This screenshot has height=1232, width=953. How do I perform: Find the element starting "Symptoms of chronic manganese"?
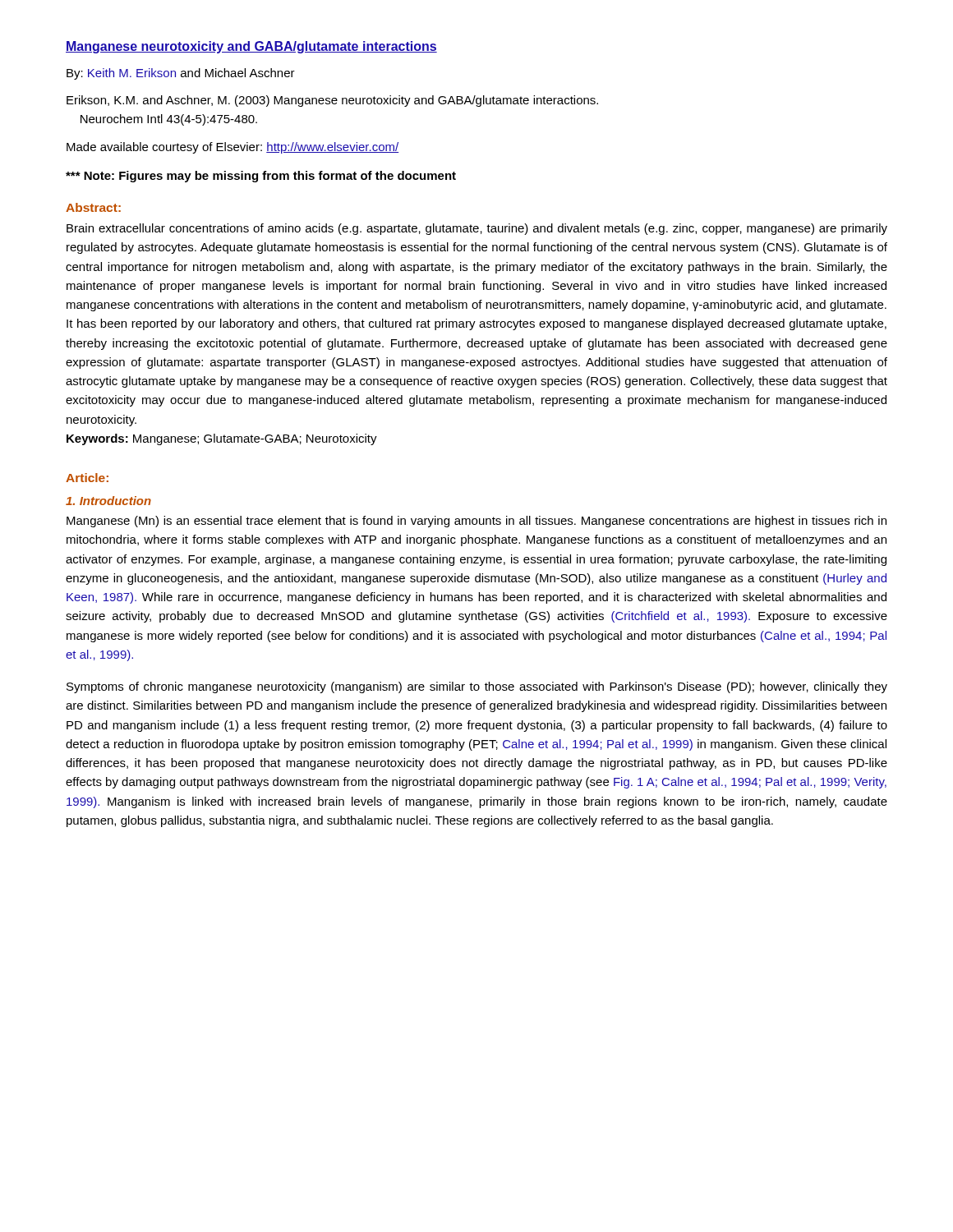(x=476, y=753)
